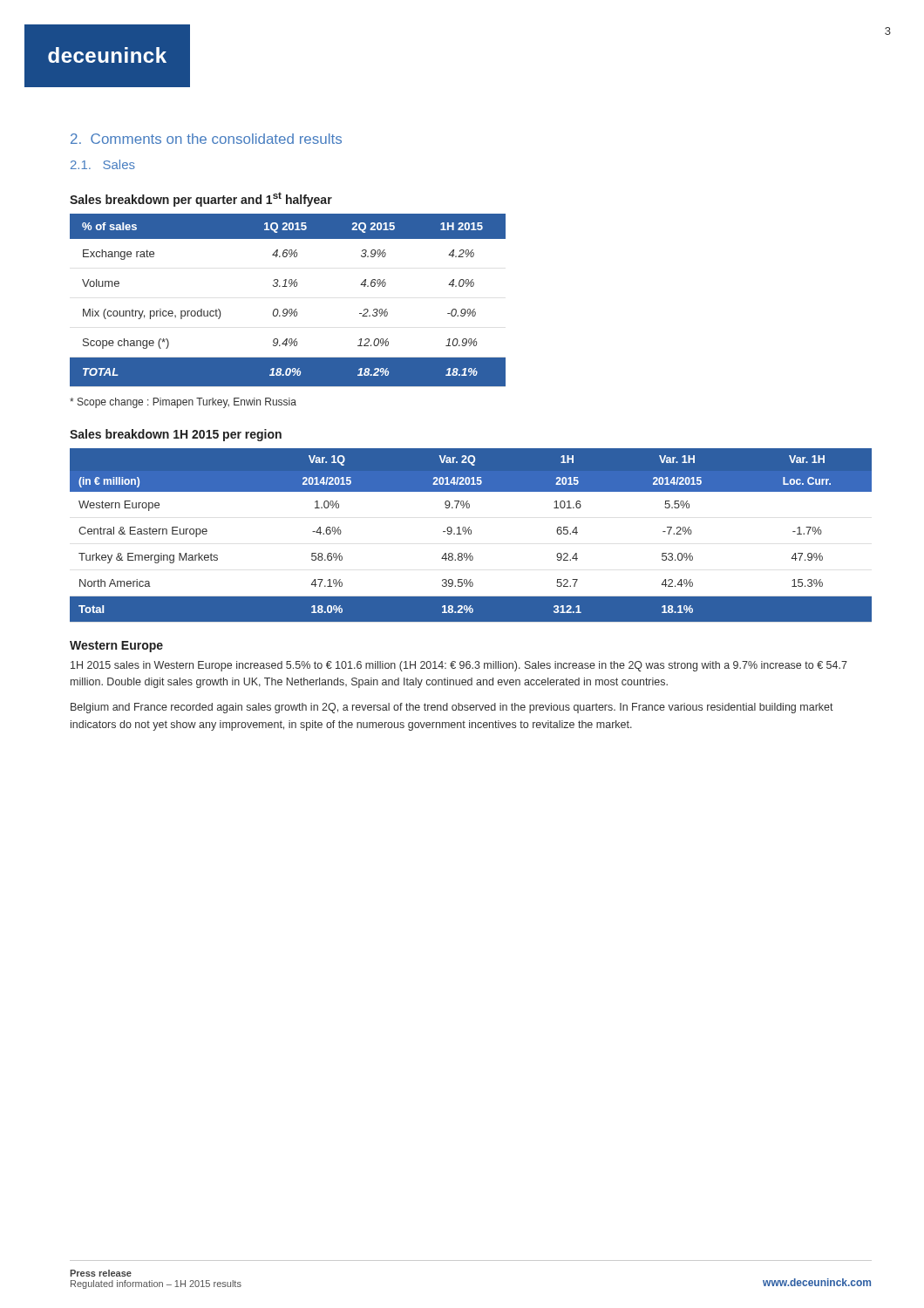This screenshot has width=924, height=1308.
Task: Point to the block starting "Sales breakdown 1H 2015 per region"
Action: tap(176, 434)
